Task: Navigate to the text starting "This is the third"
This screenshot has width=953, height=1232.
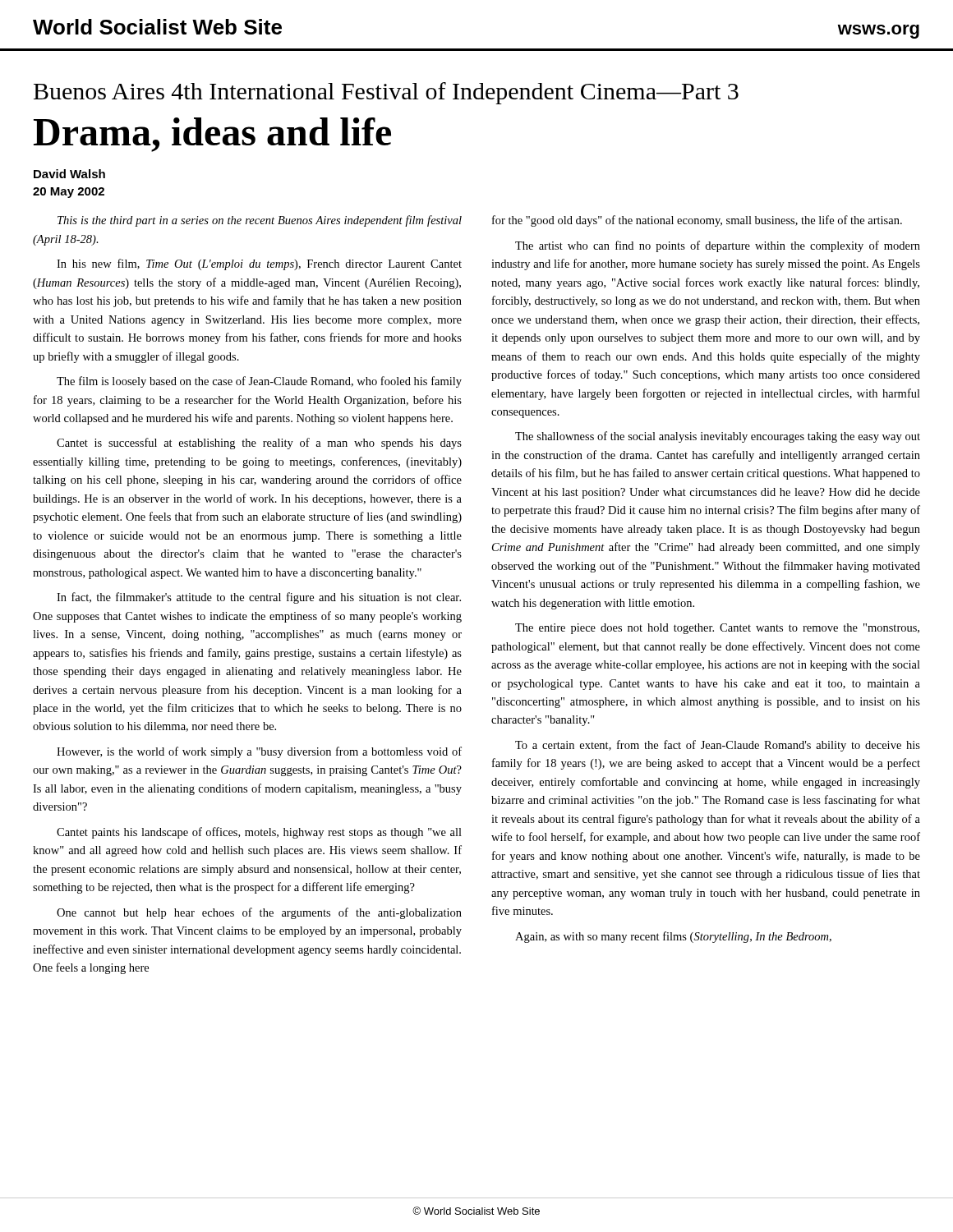Action: click(247, 594)
